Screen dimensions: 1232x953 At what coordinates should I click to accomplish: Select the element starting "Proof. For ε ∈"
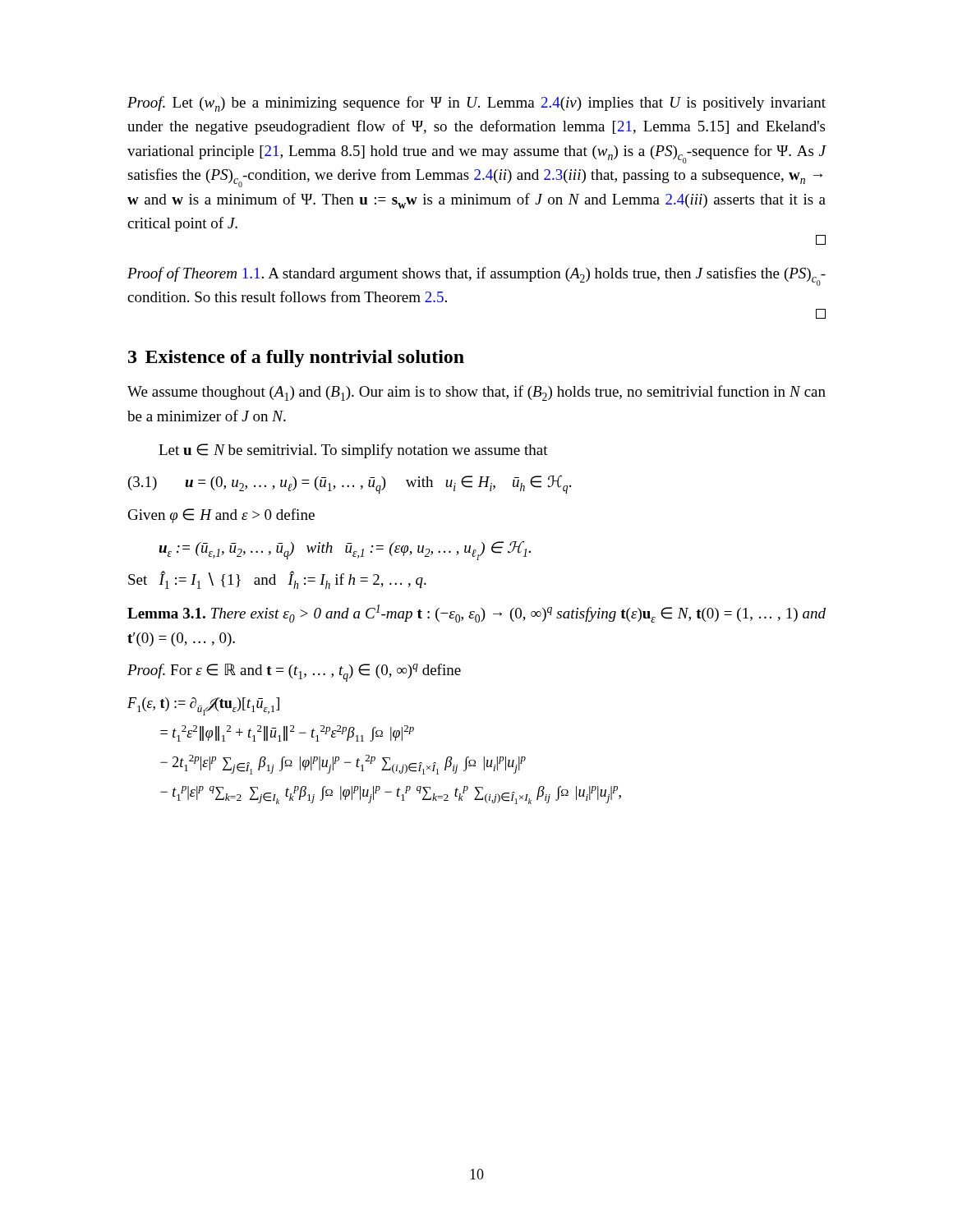[x=294, y=673]
